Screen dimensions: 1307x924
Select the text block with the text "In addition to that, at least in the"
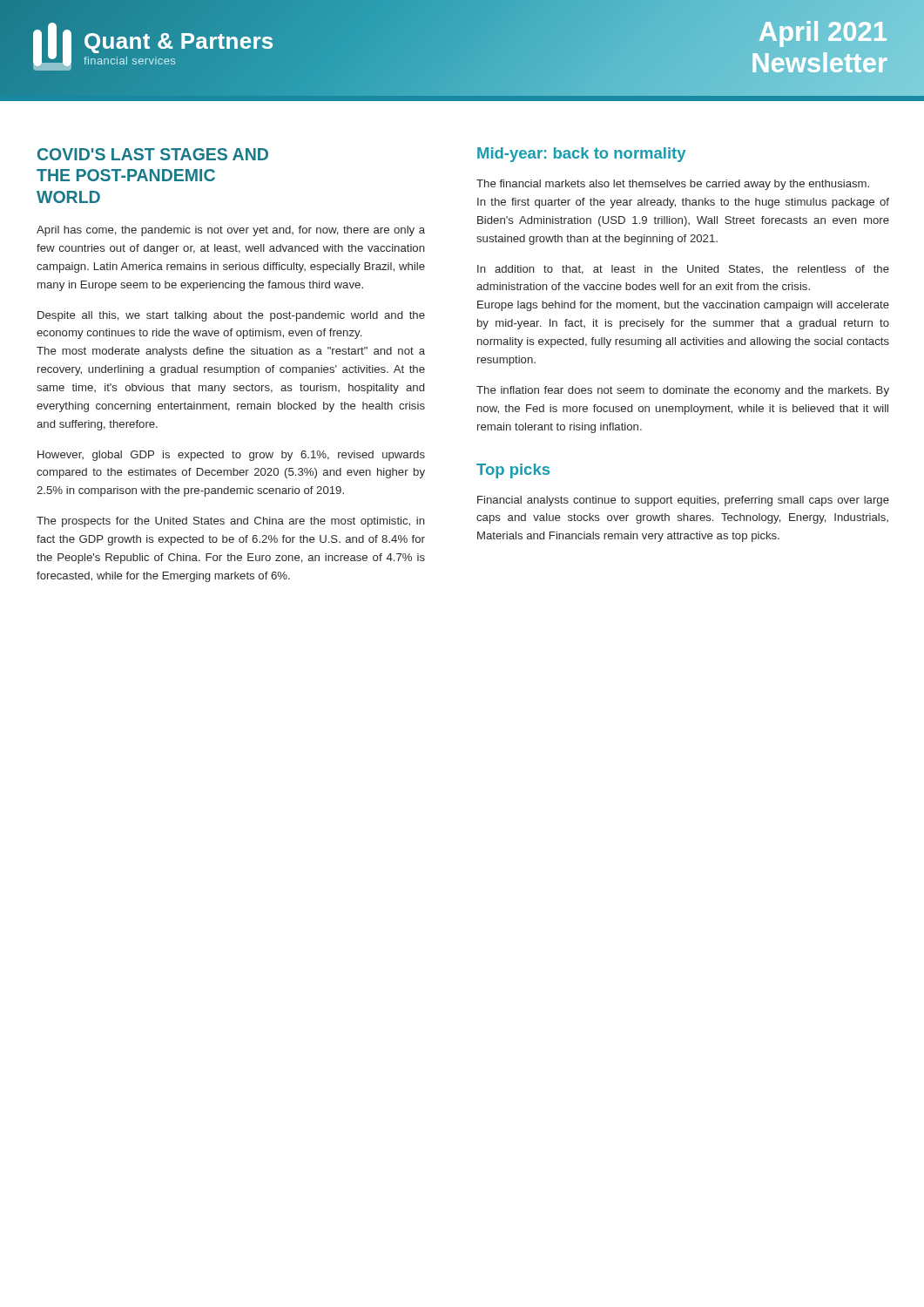[x=683, y=314]
